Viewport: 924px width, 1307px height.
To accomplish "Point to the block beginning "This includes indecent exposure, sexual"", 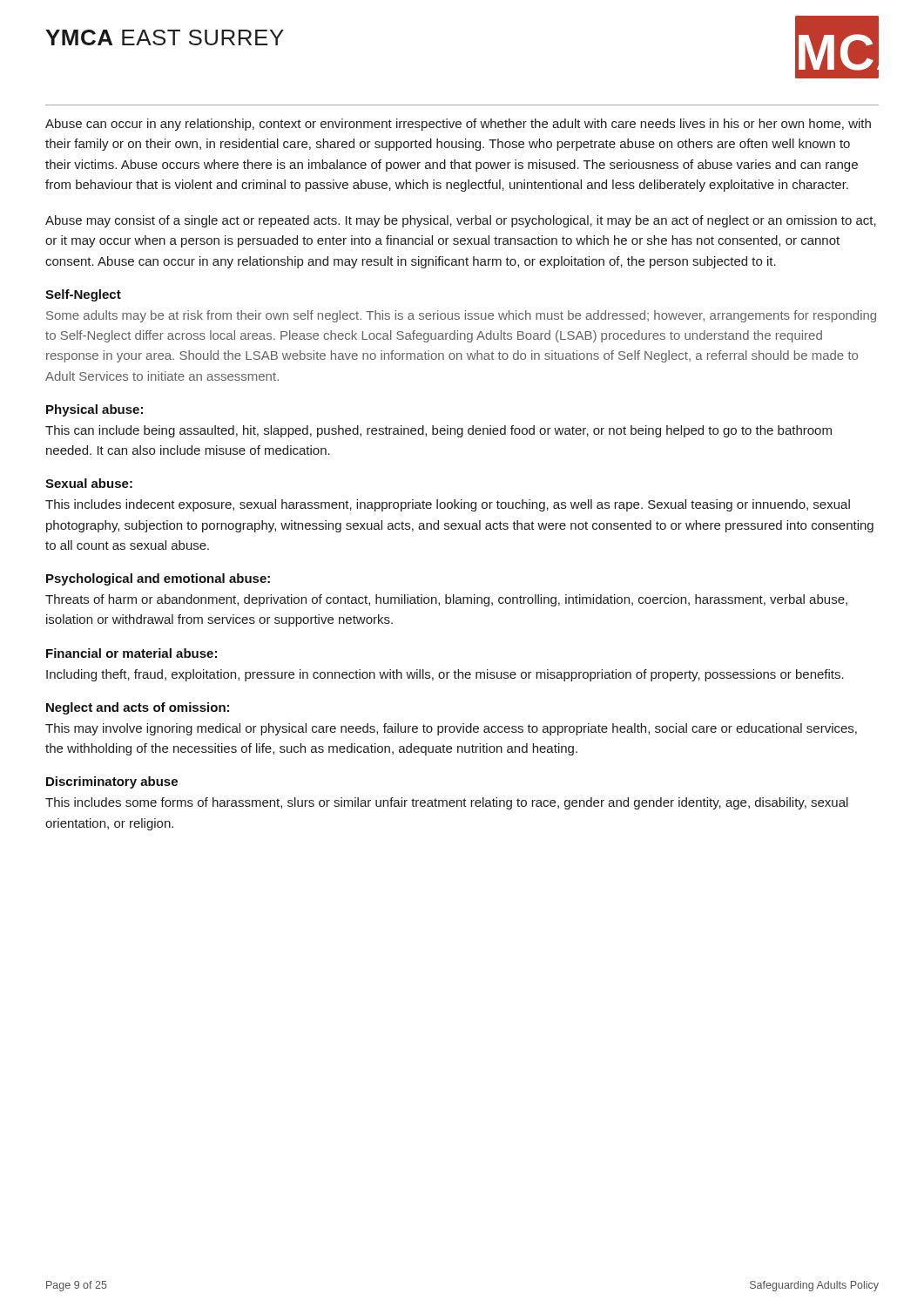I will 460,525.
